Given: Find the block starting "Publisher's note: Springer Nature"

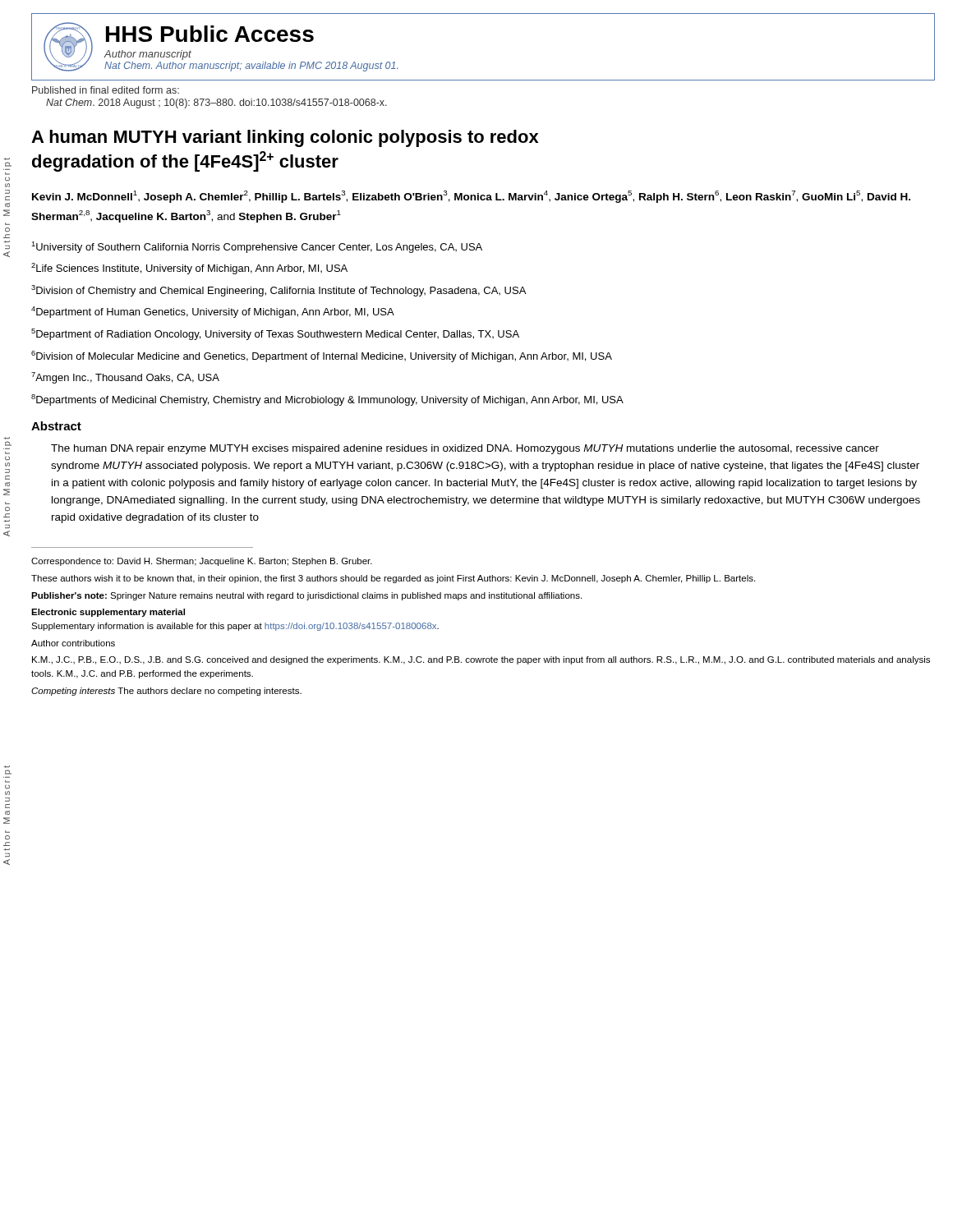Looking at the screenshot, I should tap(307, 595).
